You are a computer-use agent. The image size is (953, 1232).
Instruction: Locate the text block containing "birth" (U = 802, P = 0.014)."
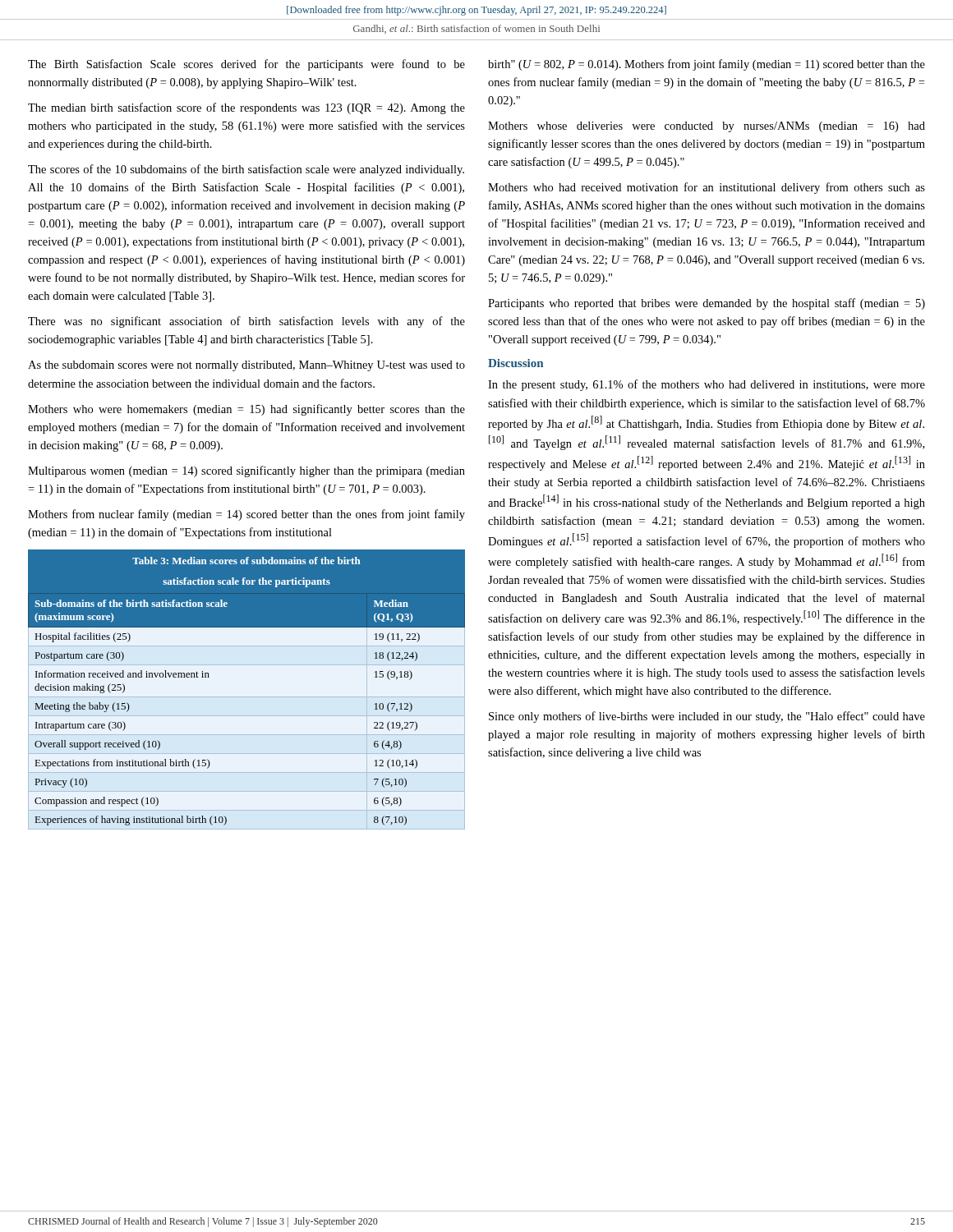point(707,82)
